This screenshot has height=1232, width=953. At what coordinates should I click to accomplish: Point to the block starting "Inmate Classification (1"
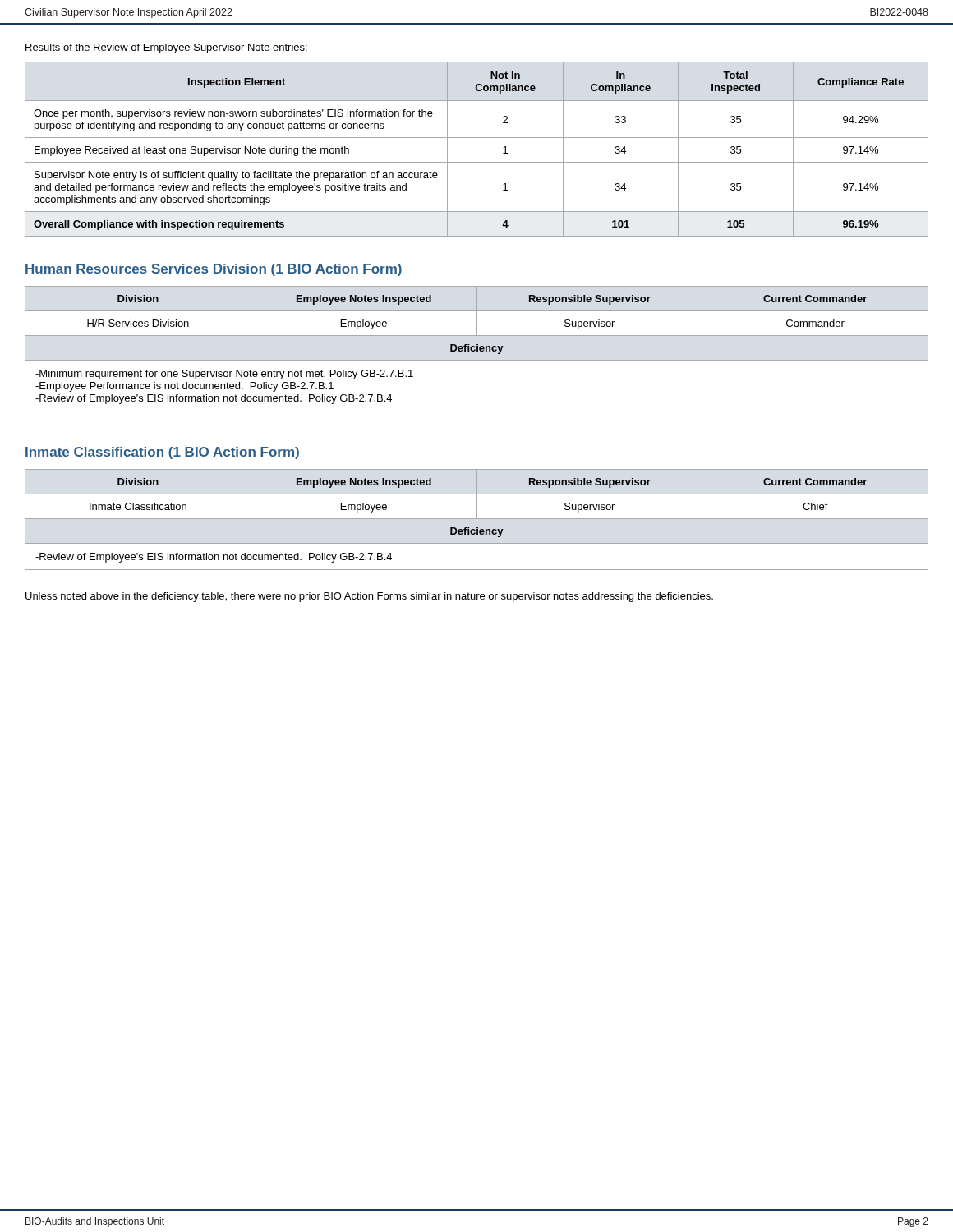click(x=162, y=452)
